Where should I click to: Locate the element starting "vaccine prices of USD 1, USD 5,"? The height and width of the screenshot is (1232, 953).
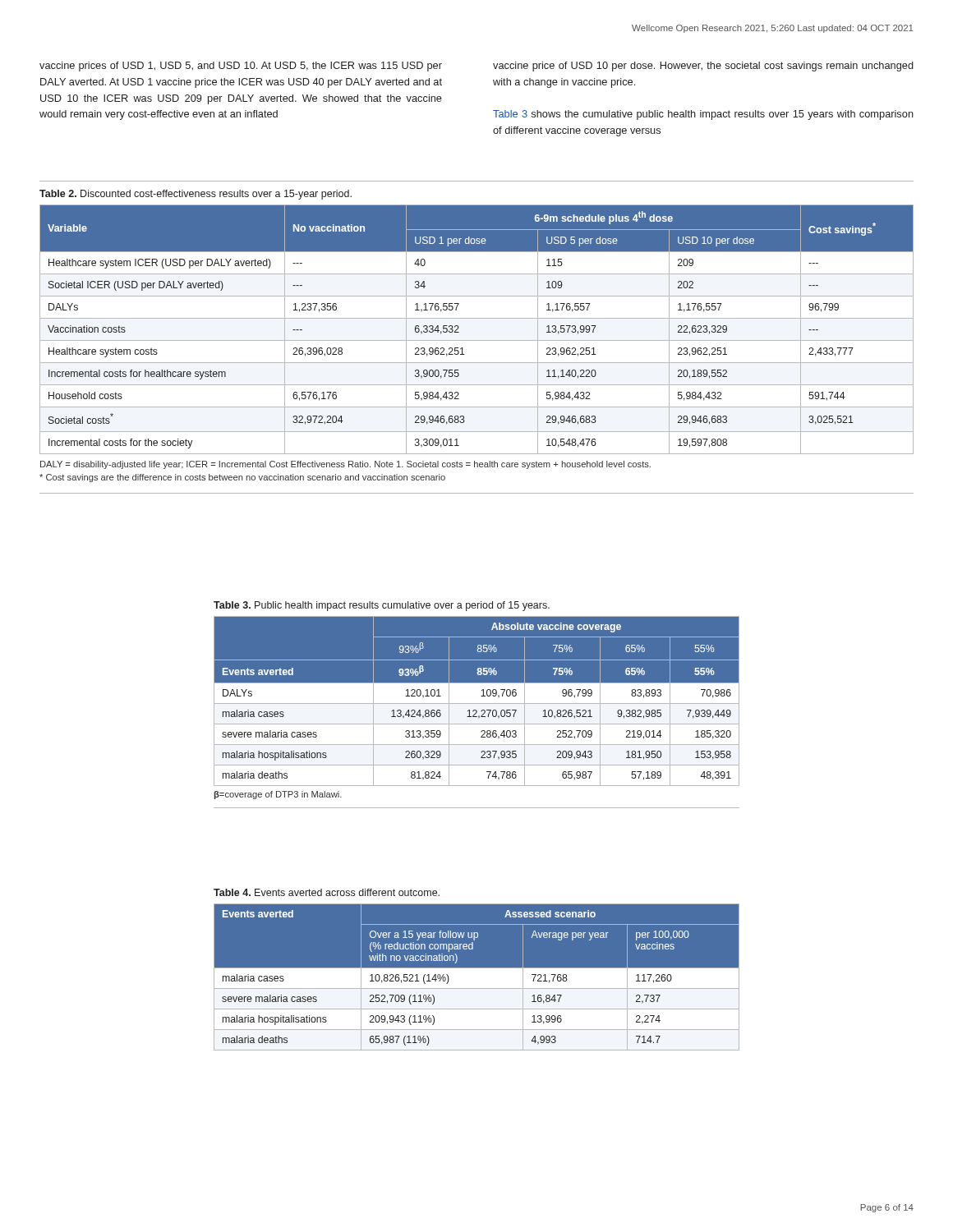(241, 90)
